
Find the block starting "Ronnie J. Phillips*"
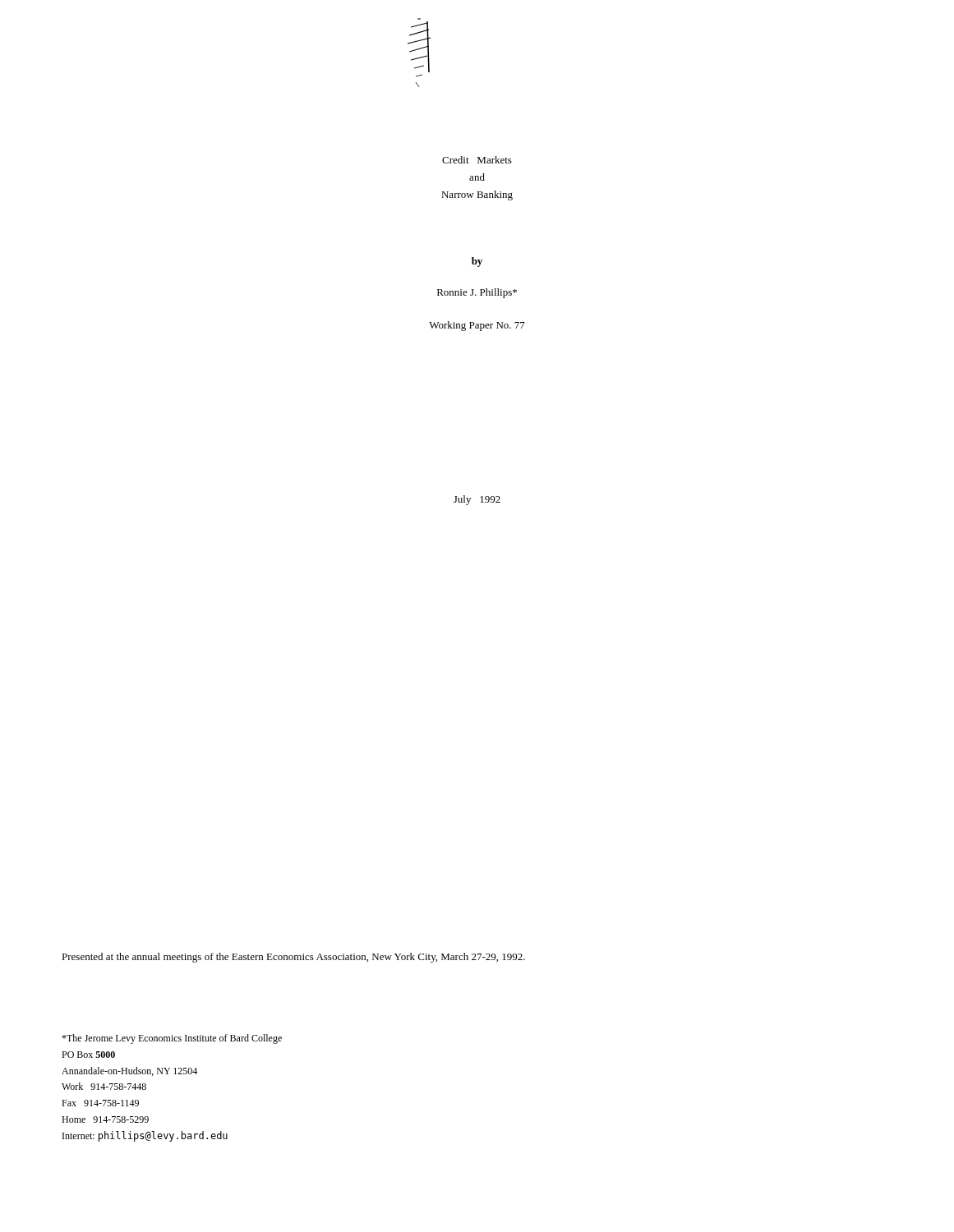coord(477,292)
